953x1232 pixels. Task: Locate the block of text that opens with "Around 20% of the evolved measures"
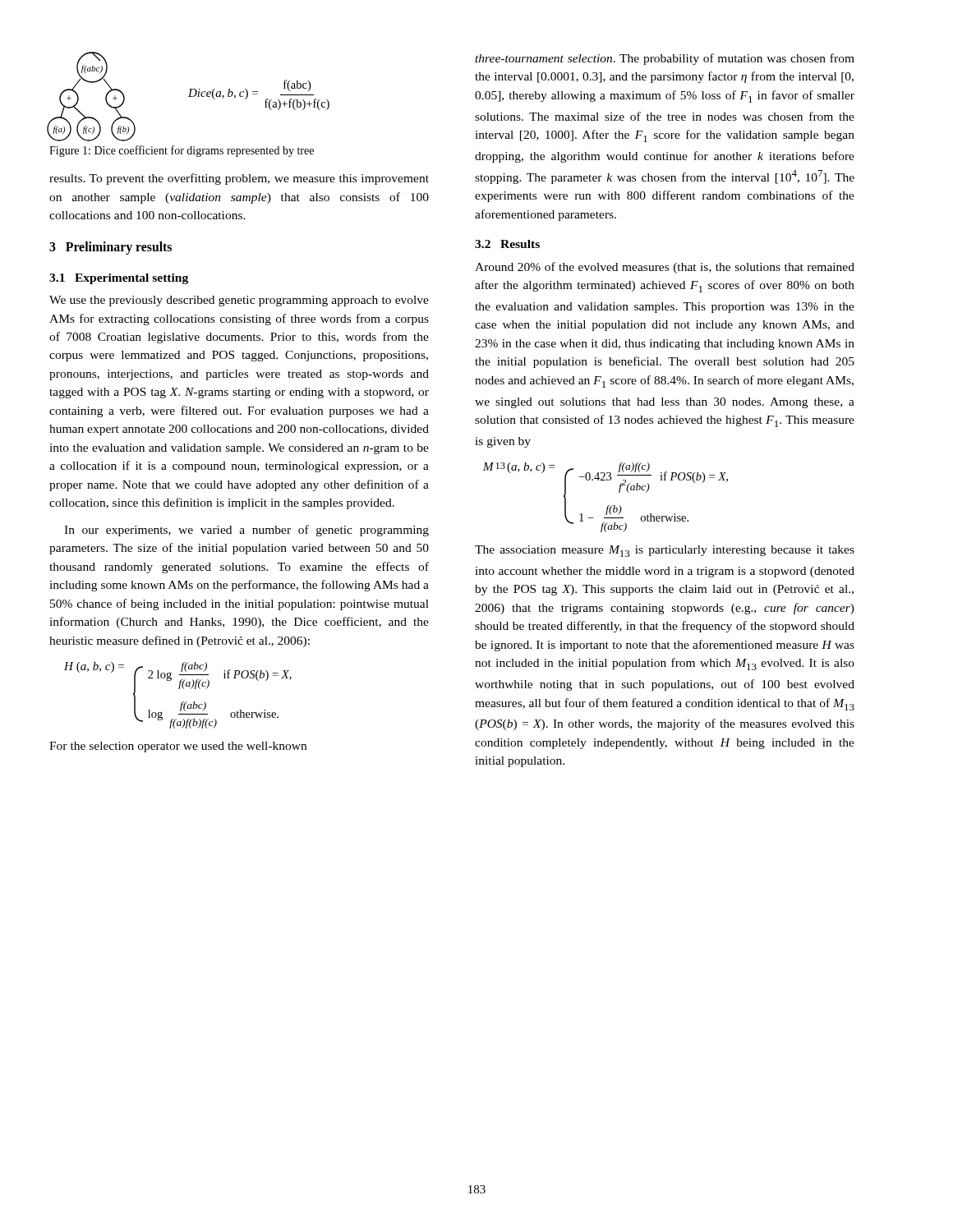665,353
